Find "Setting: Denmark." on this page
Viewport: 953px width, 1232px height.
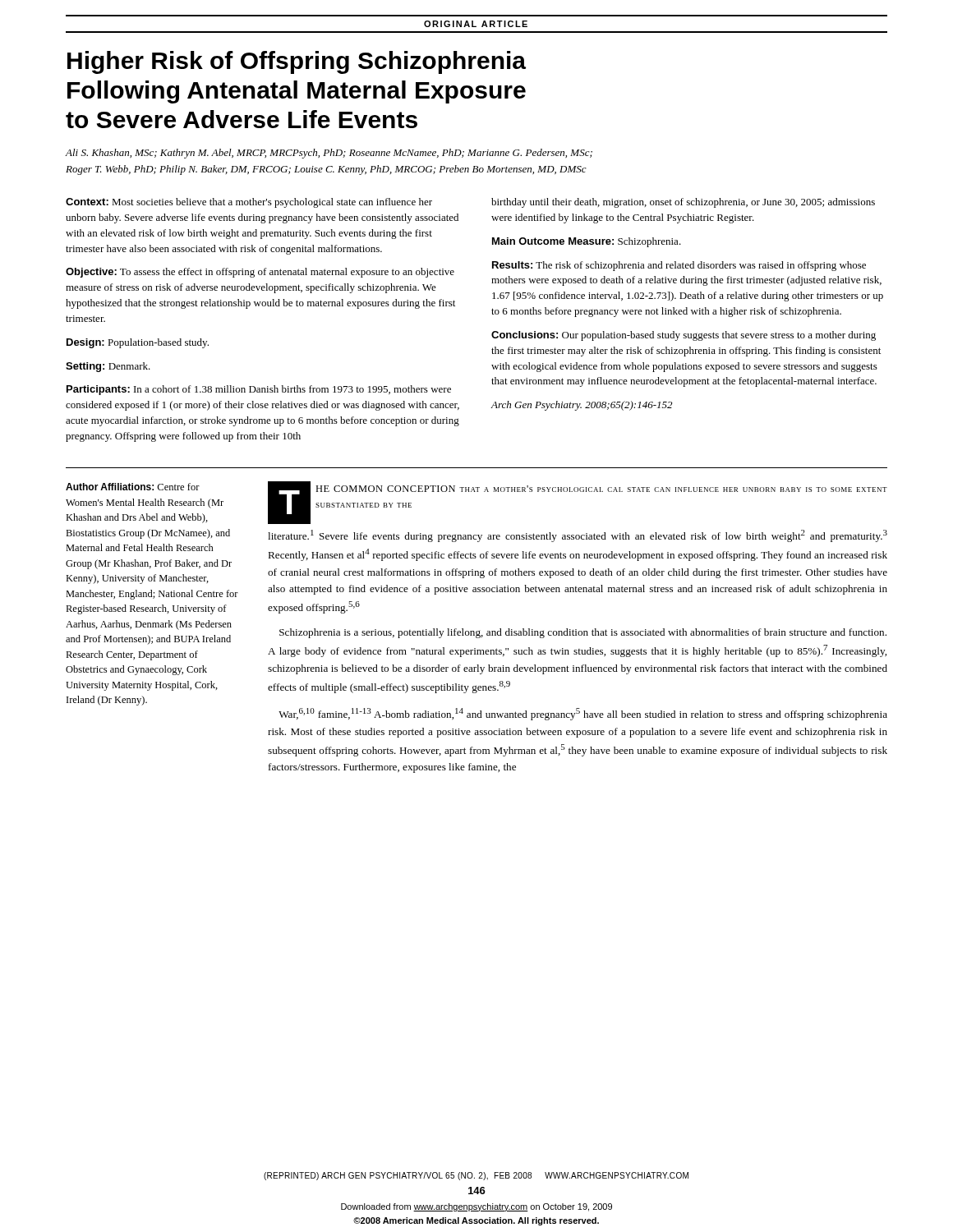point(108,366)
